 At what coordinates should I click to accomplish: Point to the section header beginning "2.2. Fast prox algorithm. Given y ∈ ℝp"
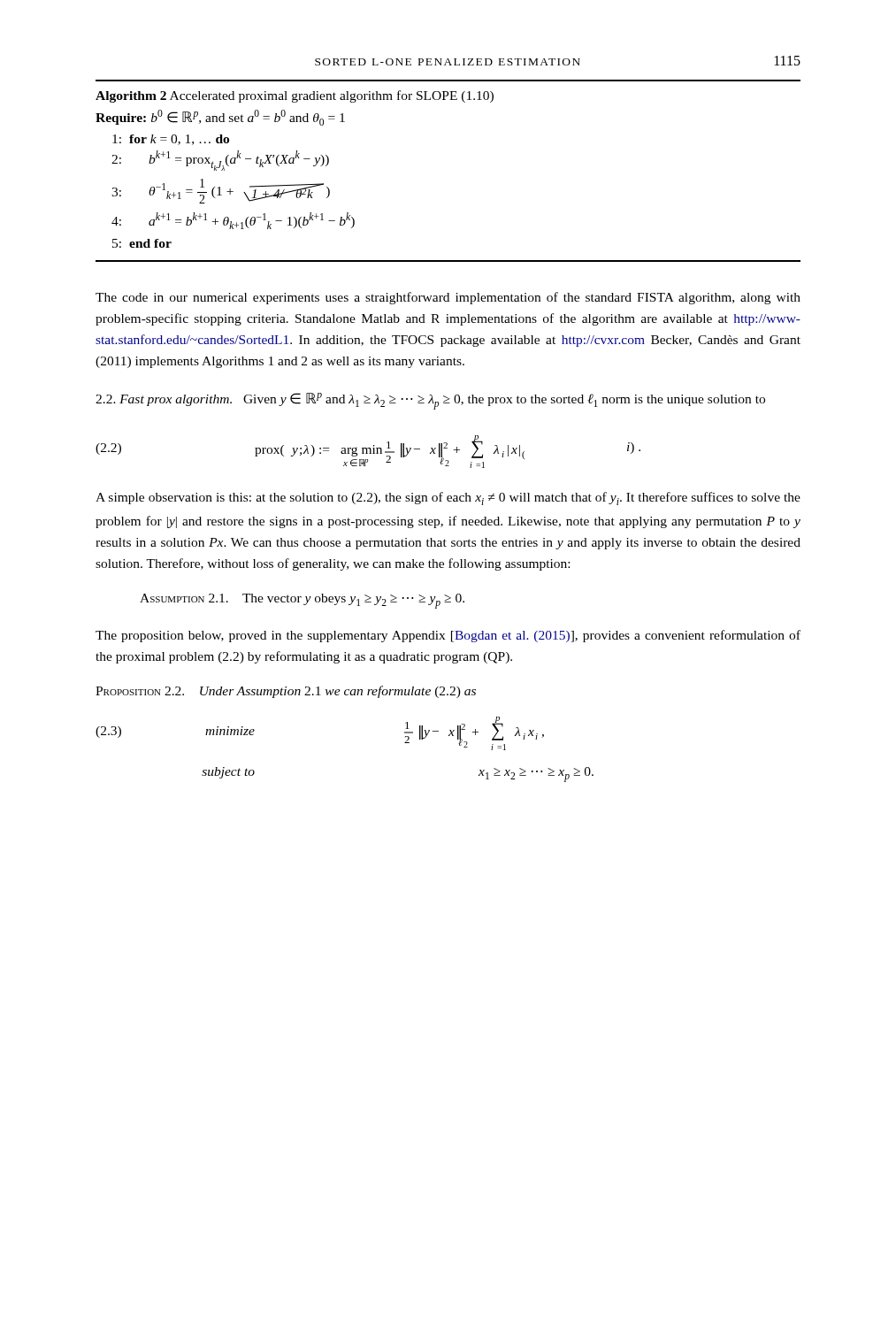[431, 399]
